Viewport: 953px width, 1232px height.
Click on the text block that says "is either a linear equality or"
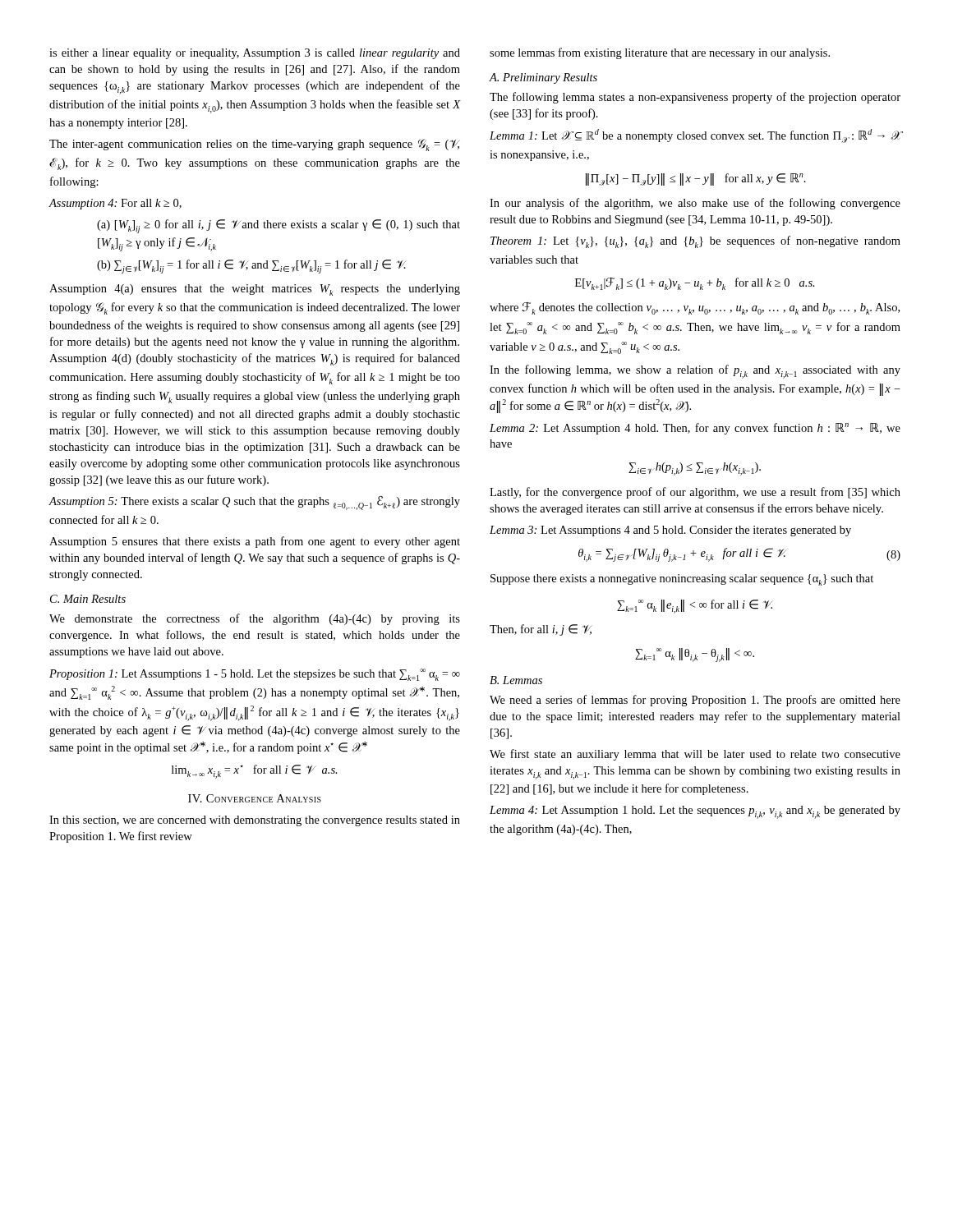click(255, 313)
